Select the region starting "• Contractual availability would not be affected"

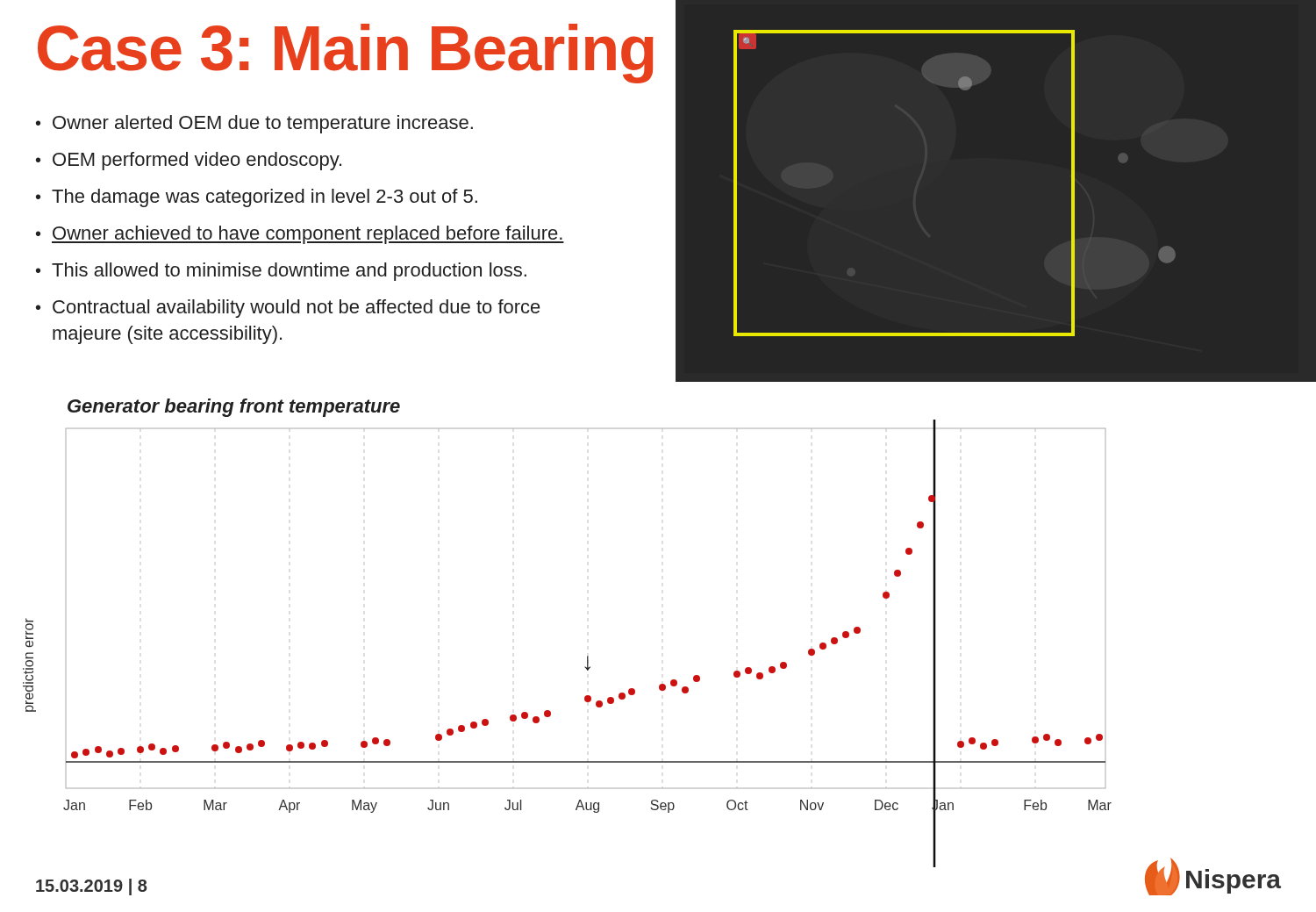(325, 320)
